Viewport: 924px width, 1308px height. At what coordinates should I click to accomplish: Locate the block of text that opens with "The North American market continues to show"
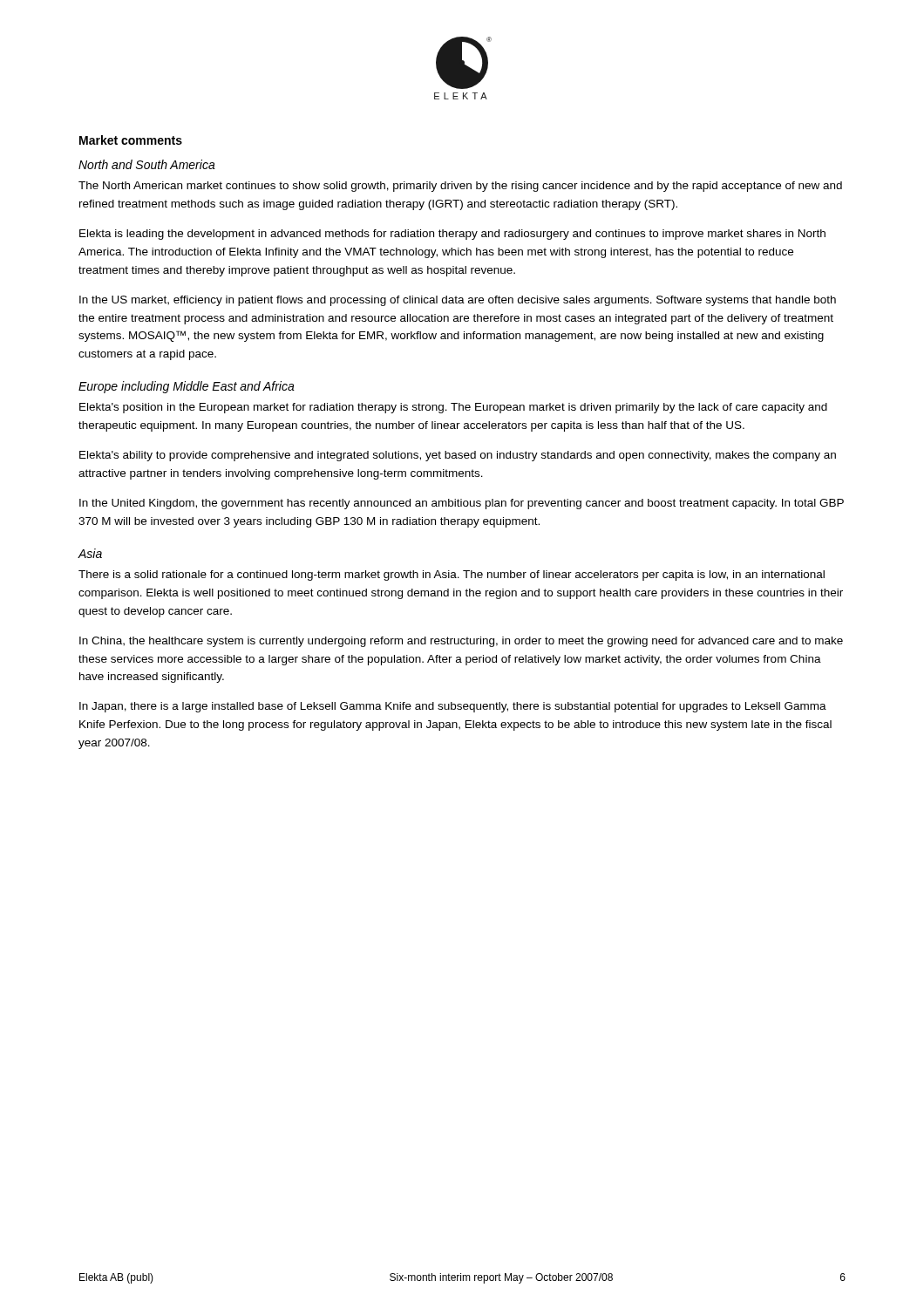(x=460, y=194)
